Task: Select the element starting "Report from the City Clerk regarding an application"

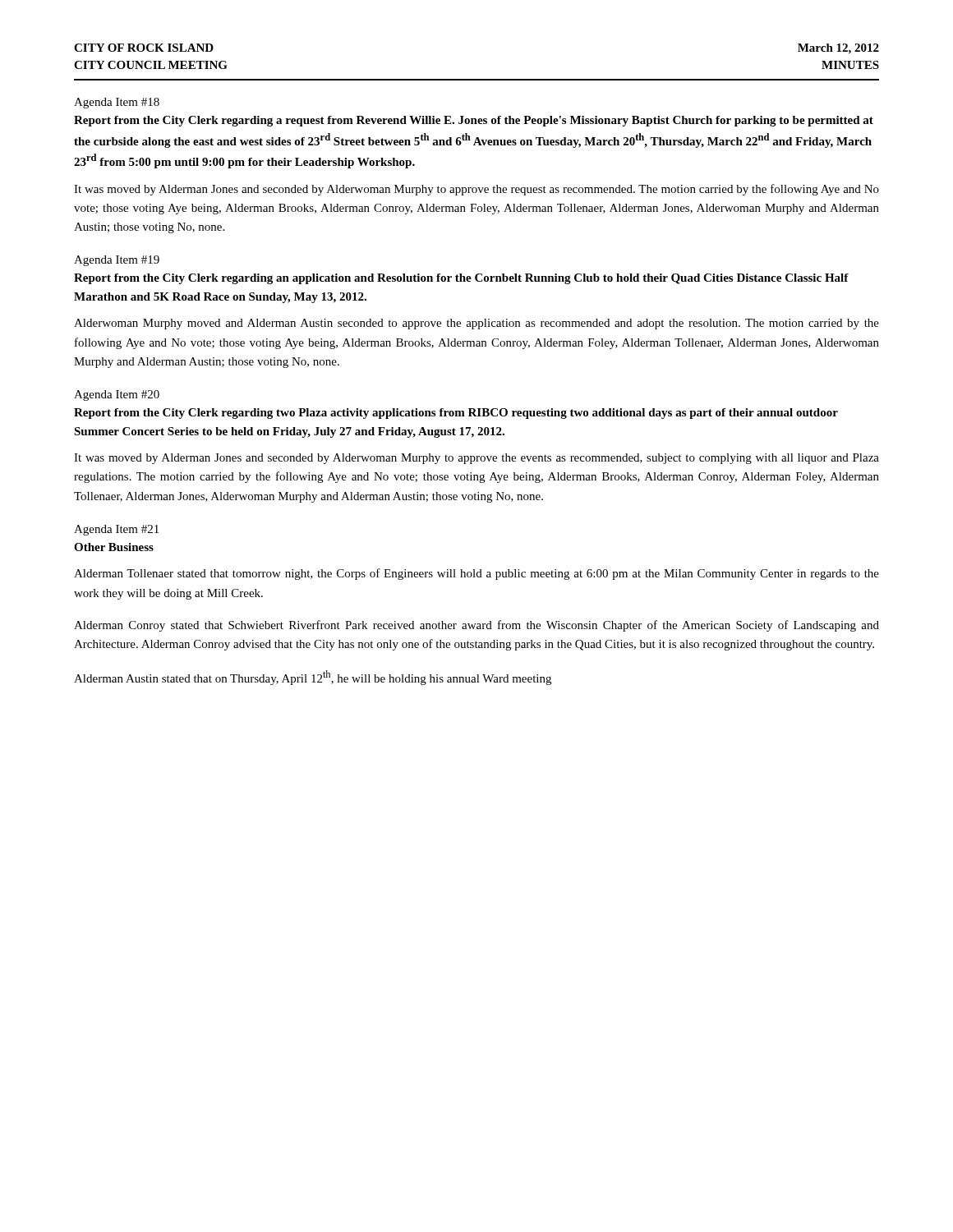Action: (x=461, y=287)
